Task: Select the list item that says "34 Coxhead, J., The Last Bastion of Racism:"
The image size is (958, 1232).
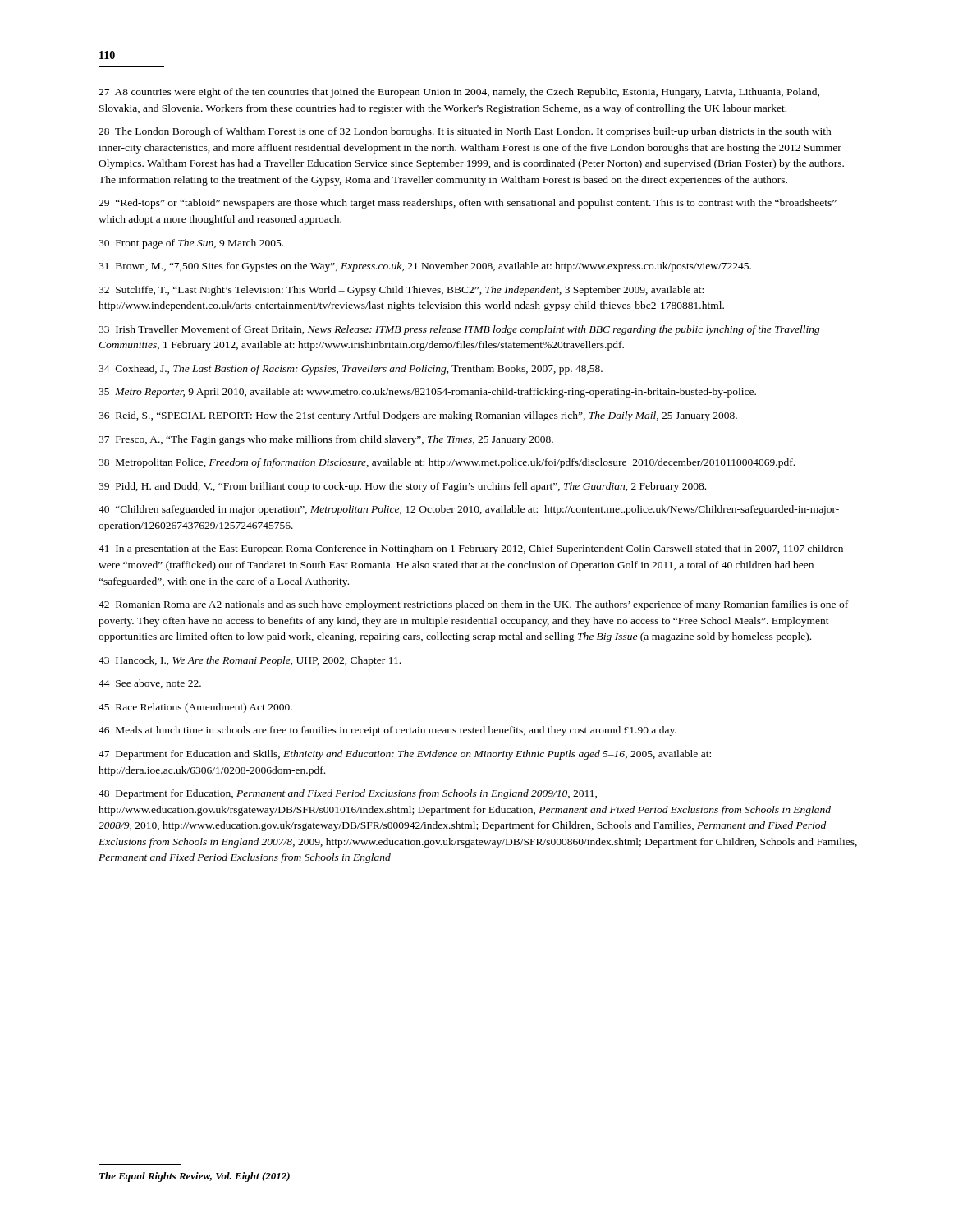Action: (x=479, y=368)
